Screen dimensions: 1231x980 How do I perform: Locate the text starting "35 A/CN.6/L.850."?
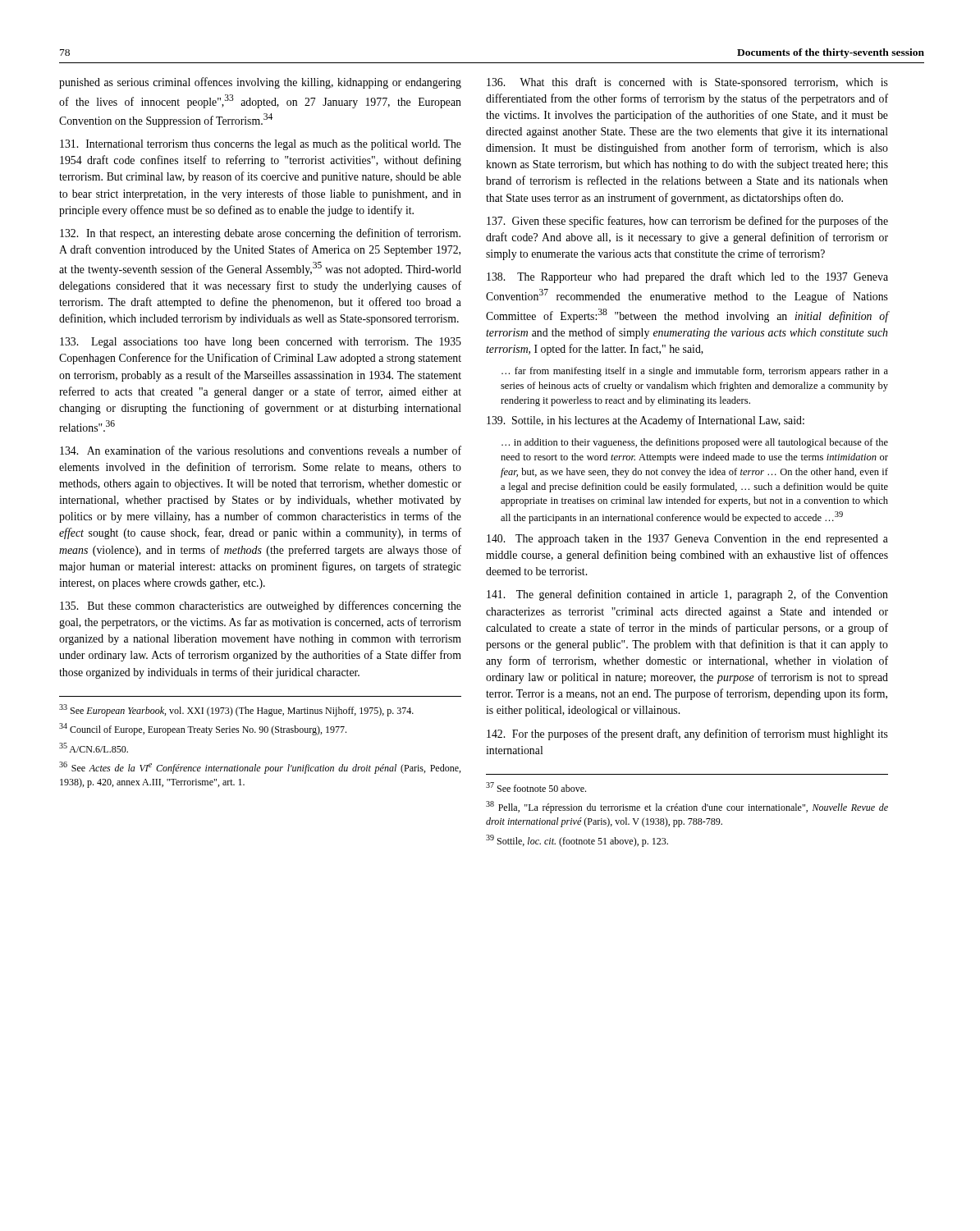pos(94,748)
